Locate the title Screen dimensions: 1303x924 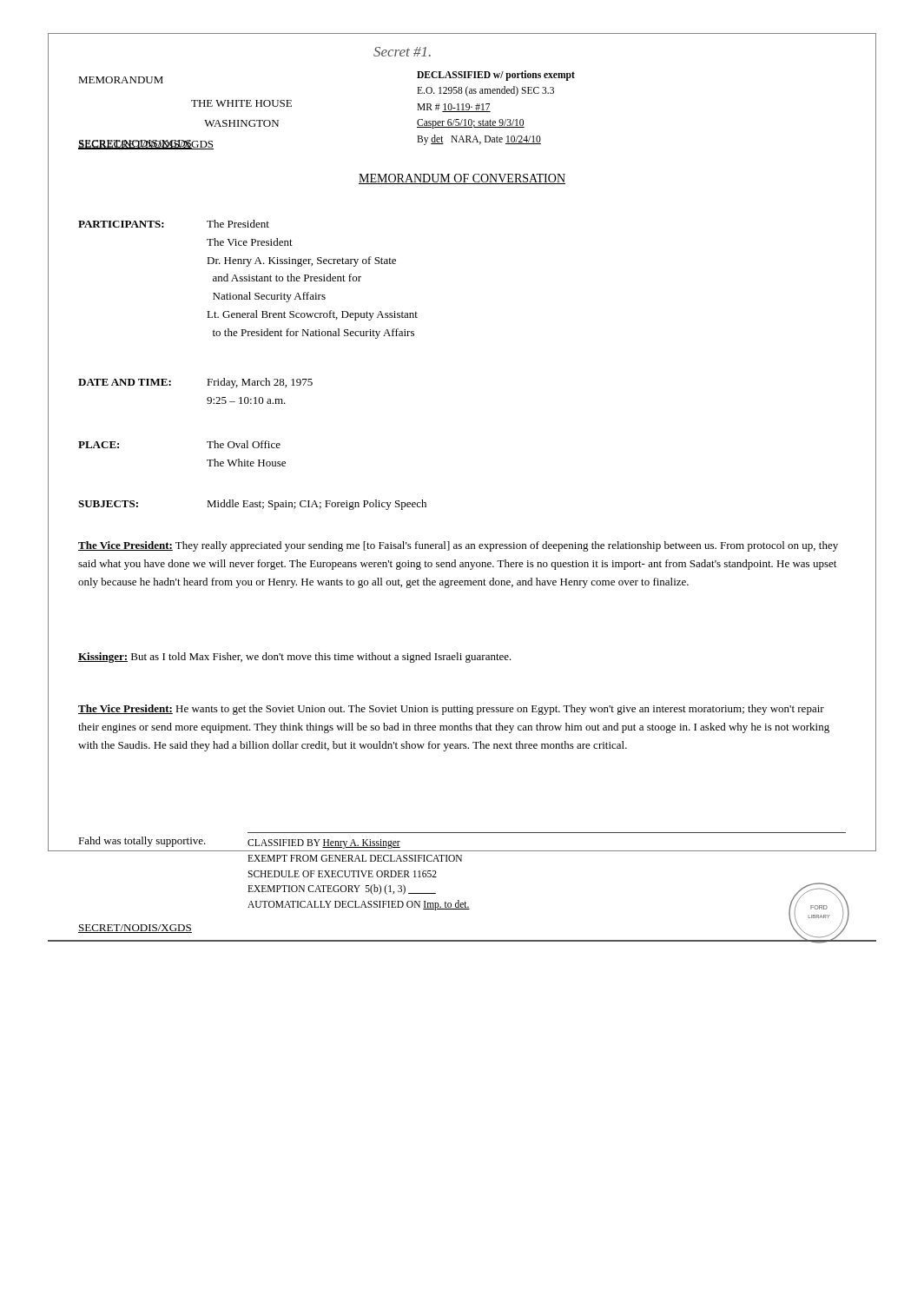[462, 179]
